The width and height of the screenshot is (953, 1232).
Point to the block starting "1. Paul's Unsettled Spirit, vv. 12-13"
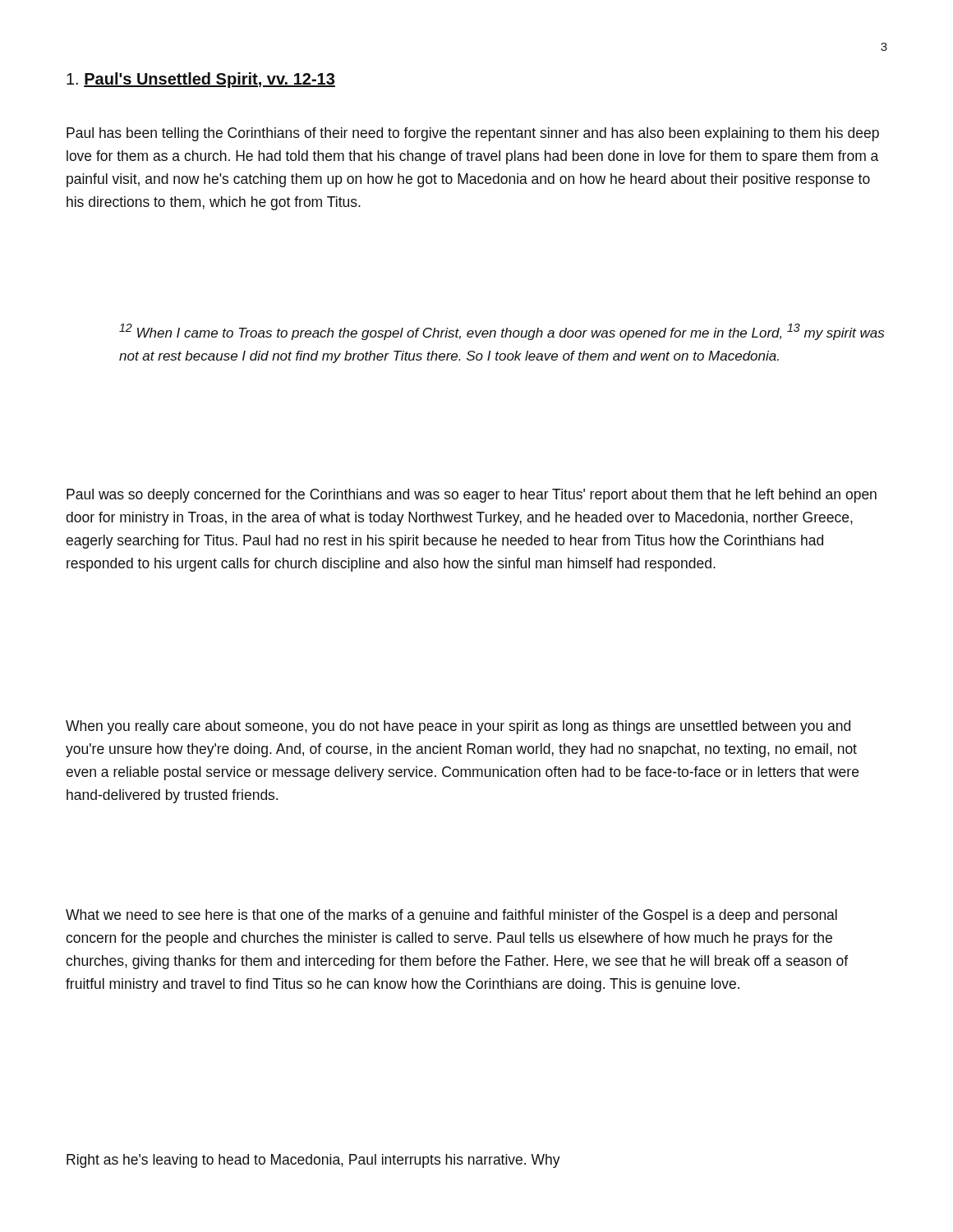click(x=200, y=79)
